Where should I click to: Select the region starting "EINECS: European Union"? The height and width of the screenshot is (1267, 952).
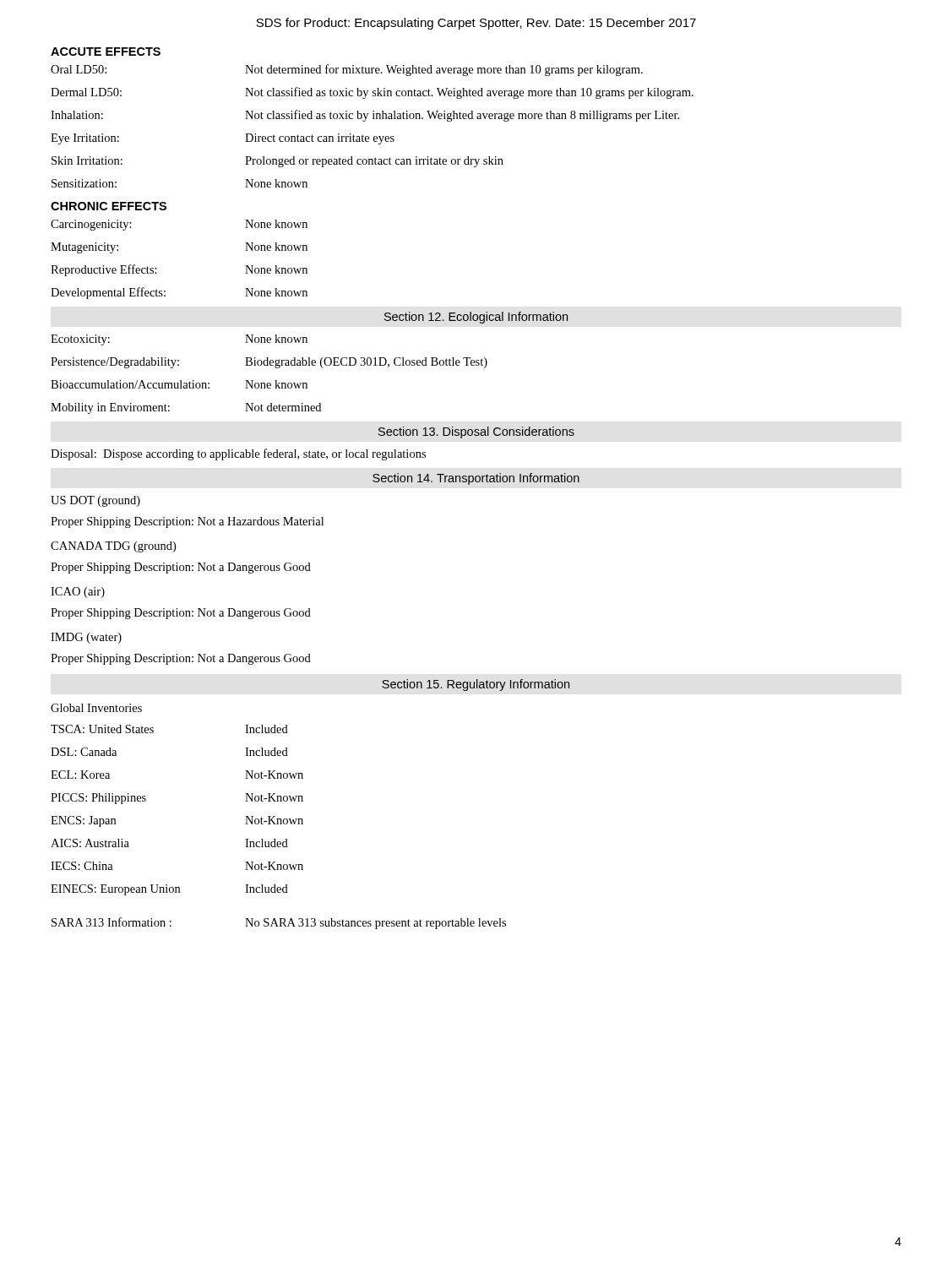(x=169, y=890)
